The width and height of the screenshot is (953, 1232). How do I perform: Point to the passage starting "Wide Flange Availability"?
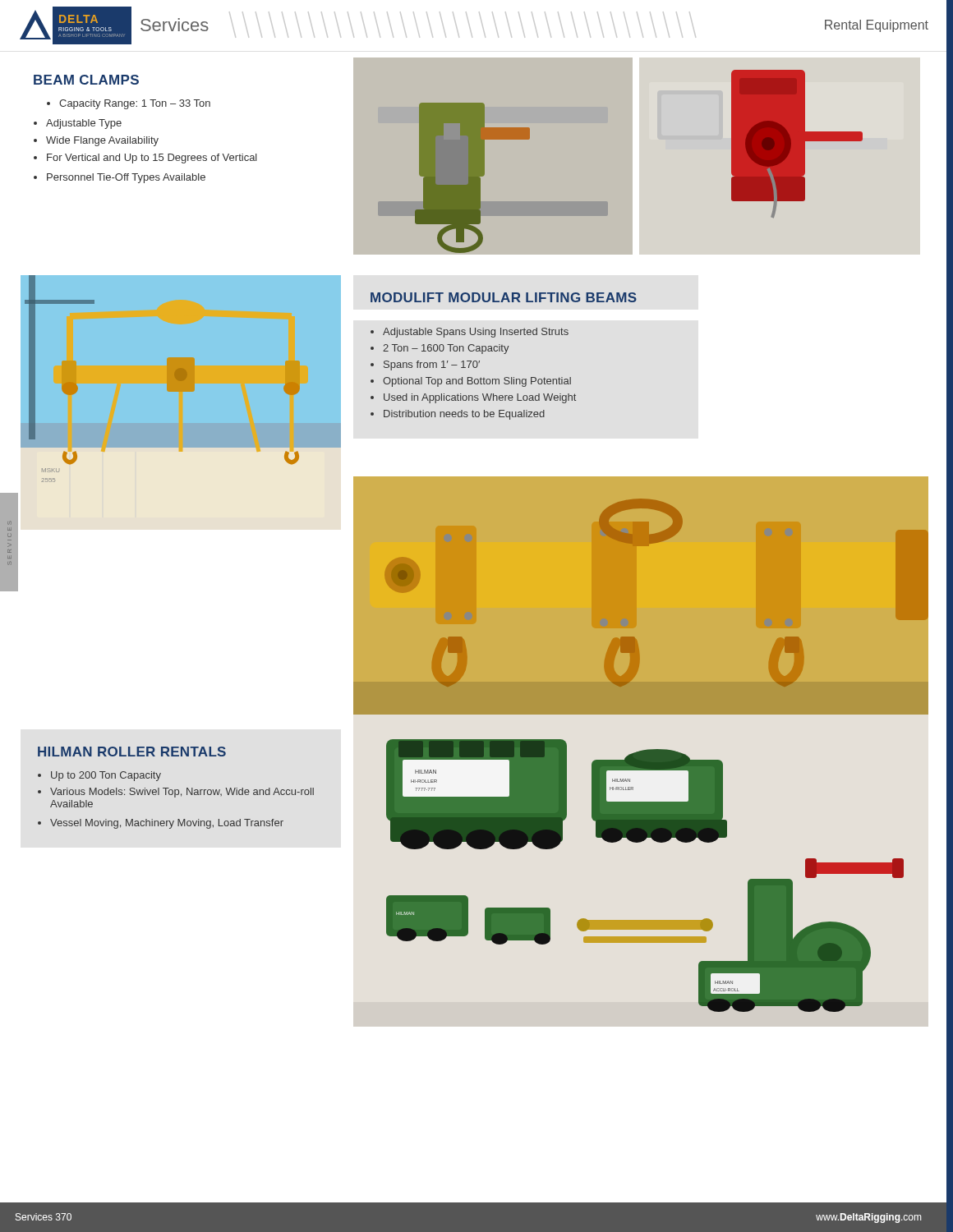tap(96, 141)
